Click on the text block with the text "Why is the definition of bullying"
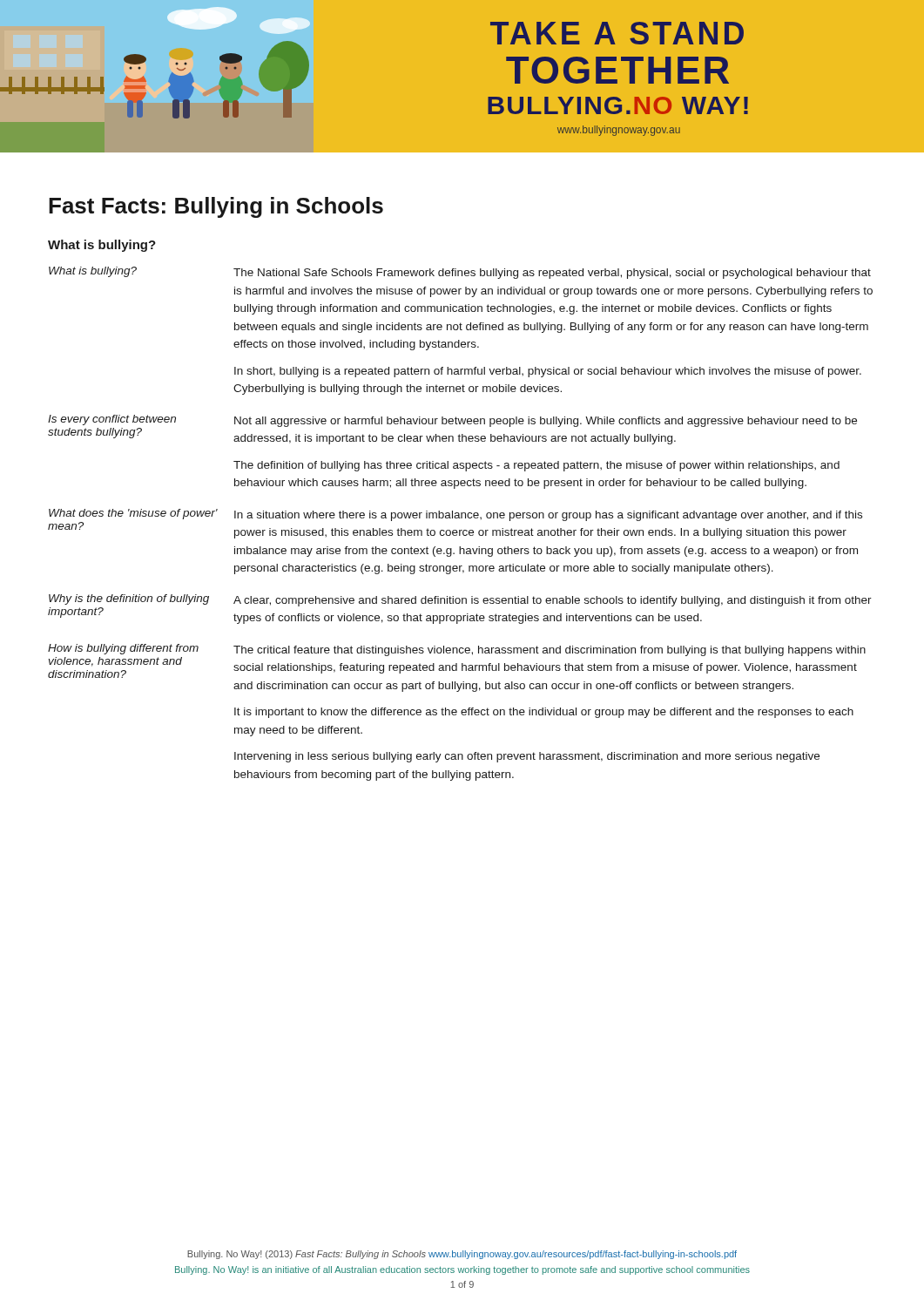Viewport: 924px width, 1307px height. (129, 604)
